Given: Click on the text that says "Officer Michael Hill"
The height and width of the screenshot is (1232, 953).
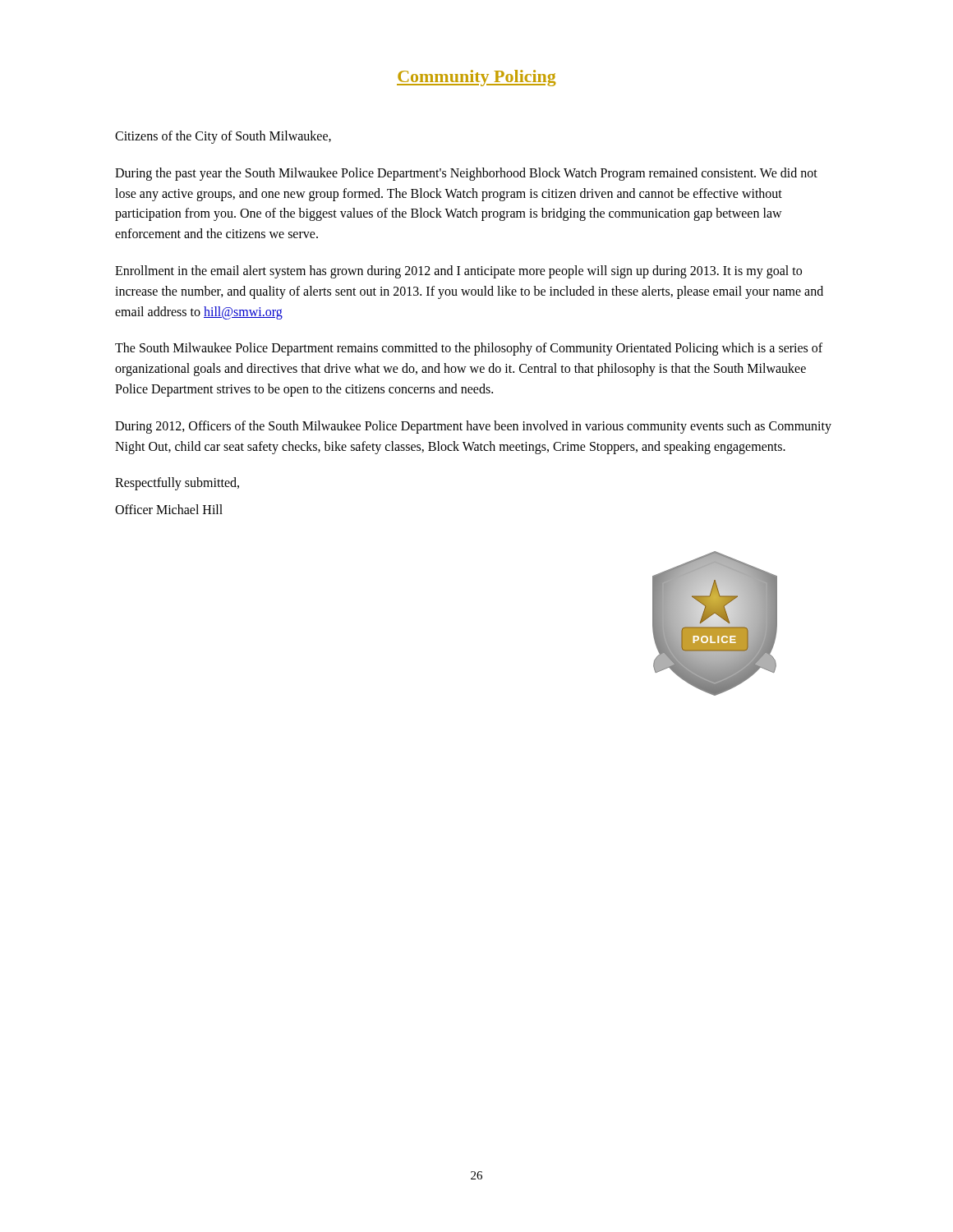Looking at the screenshot, I should coord(169,510).
